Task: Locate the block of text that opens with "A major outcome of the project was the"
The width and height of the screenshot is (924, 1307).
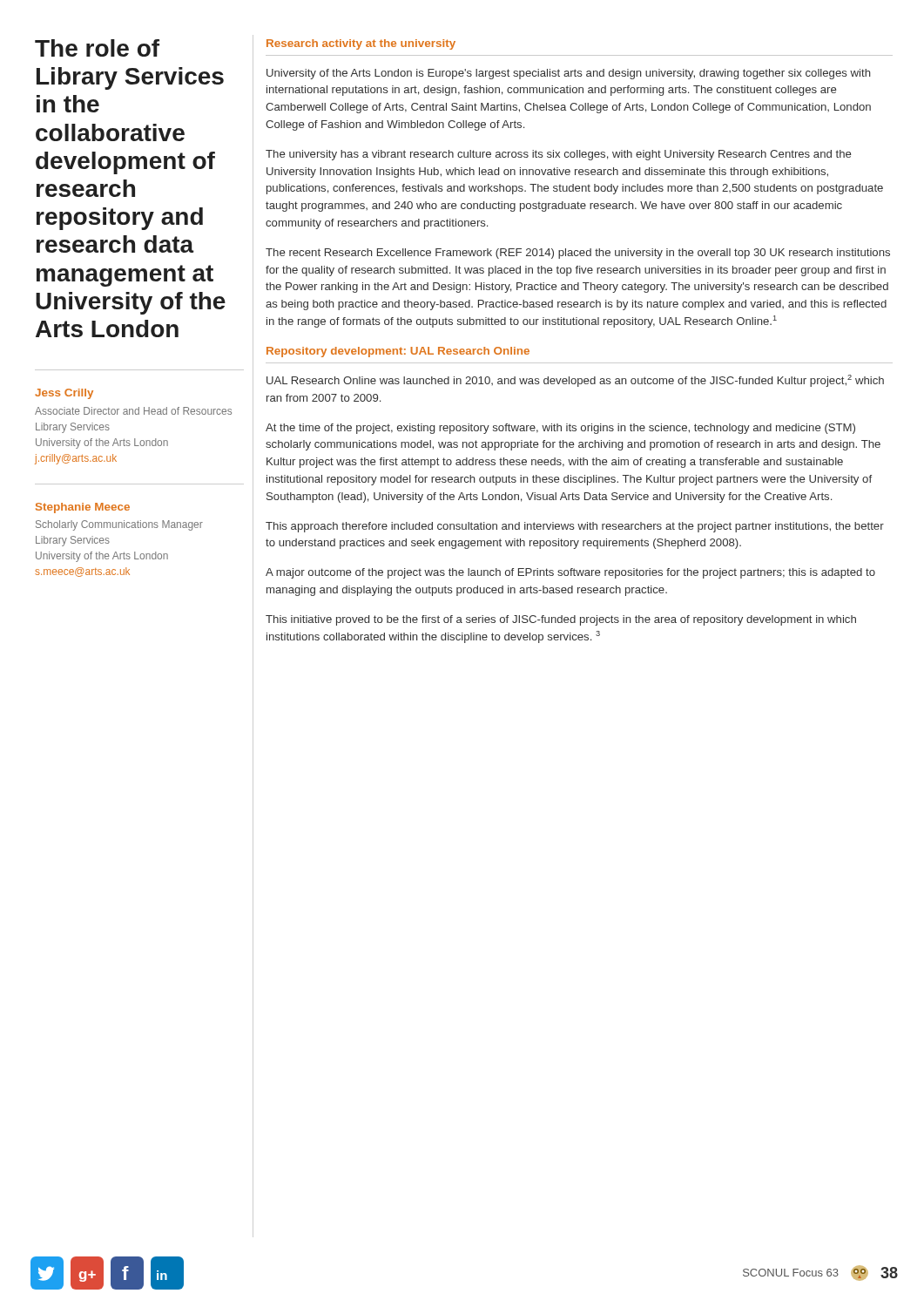Action: coord(579,581)
